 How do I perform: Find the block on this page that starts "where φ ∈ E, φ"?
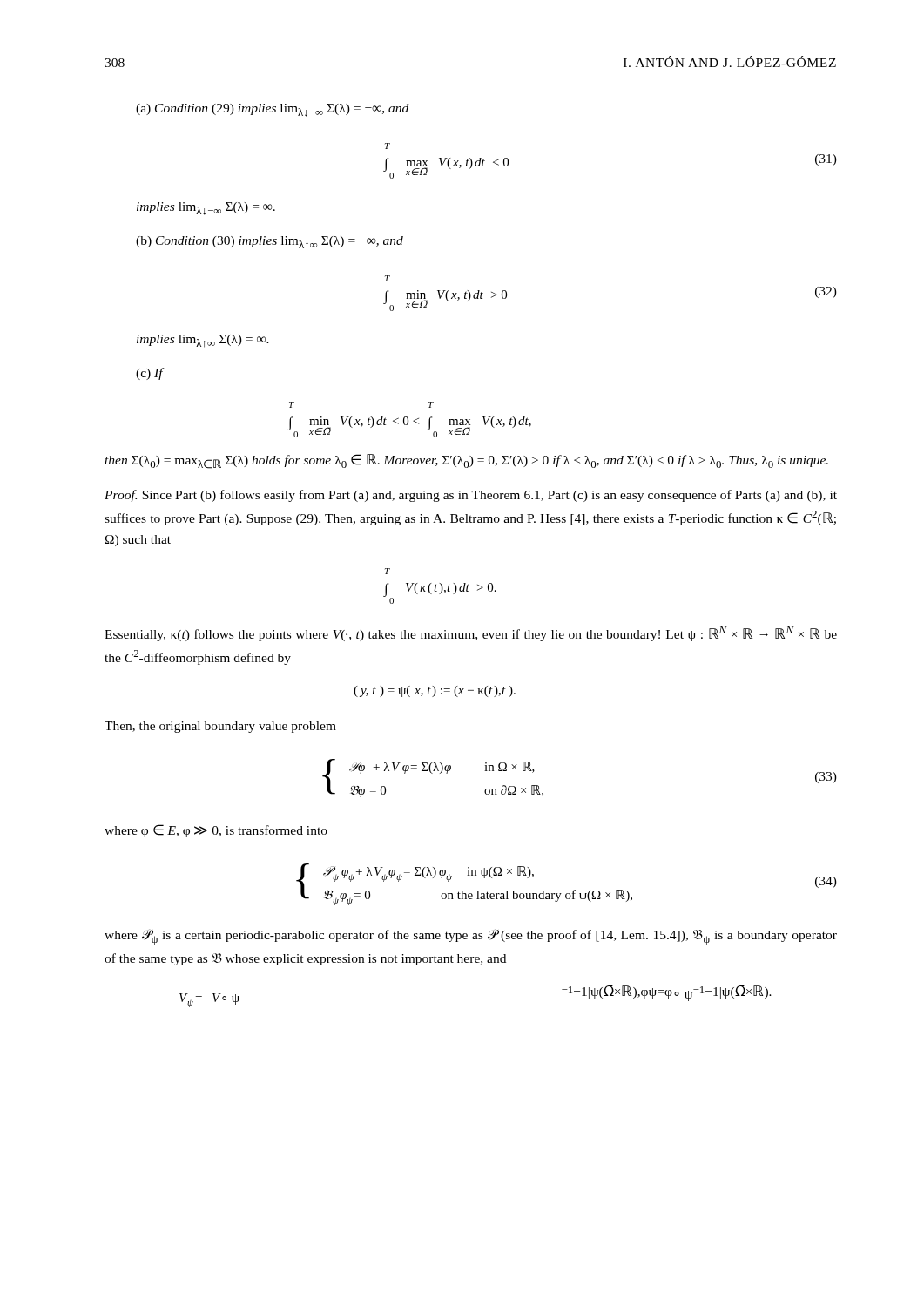tap(216, 831)
